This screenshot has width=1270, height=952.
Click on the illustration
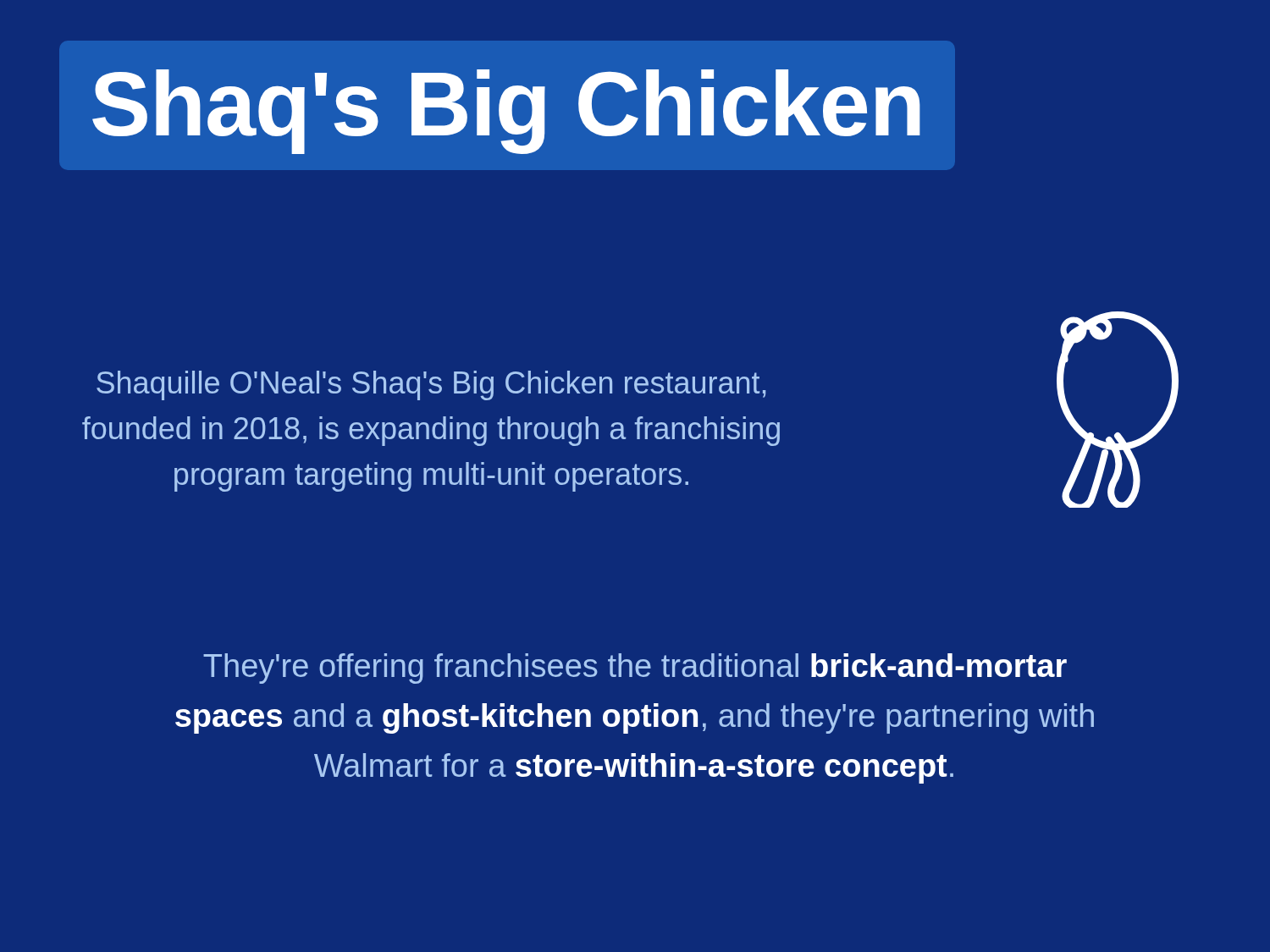coord(1109,406)
